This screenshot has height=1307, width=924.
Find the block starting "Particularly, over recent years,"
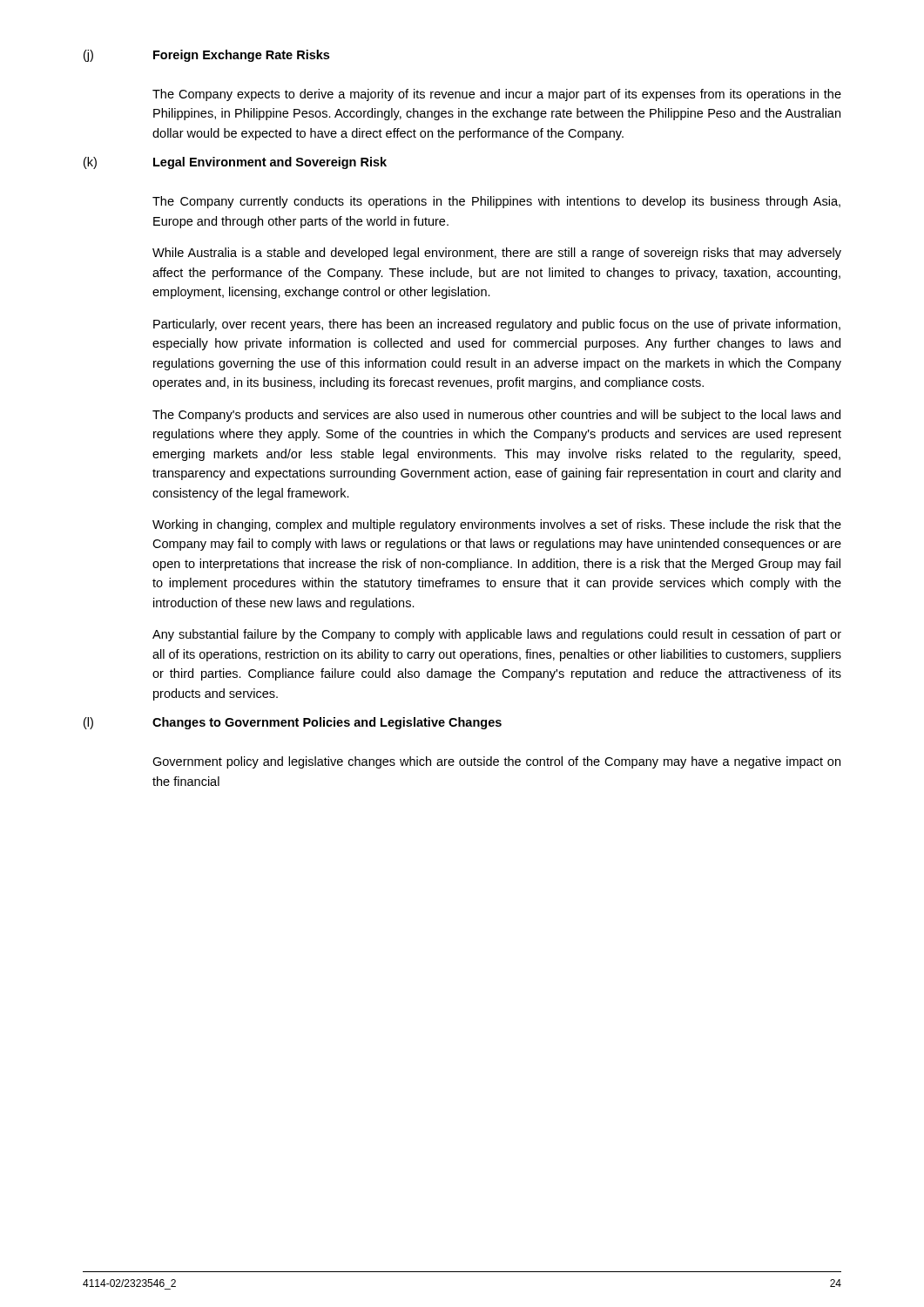pyautogui.click(x=497, y=353)
